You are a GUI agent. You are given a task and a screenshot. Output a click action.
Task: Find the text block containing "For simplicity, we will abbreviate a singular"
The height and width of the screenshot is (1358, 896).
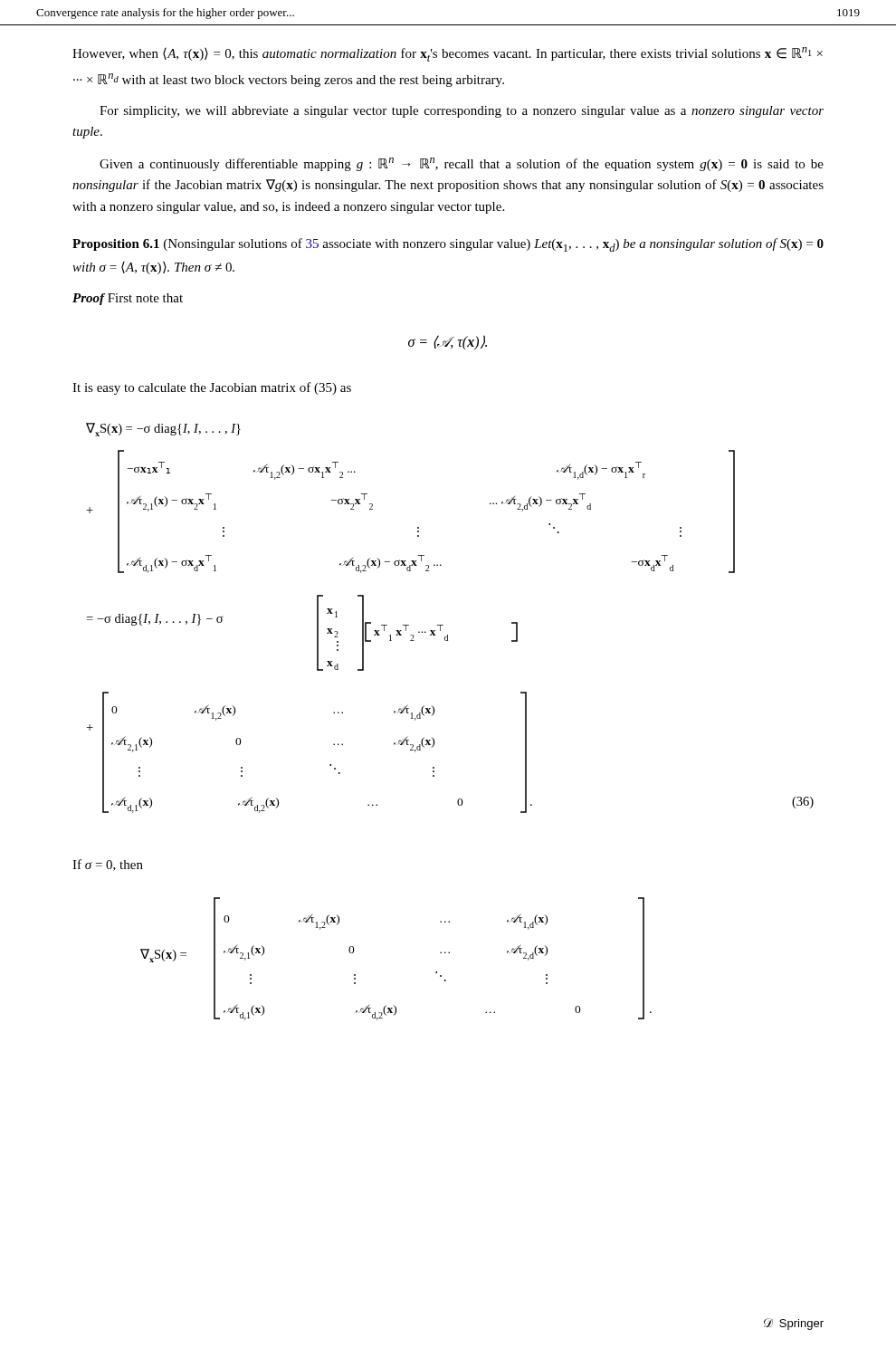448,121
